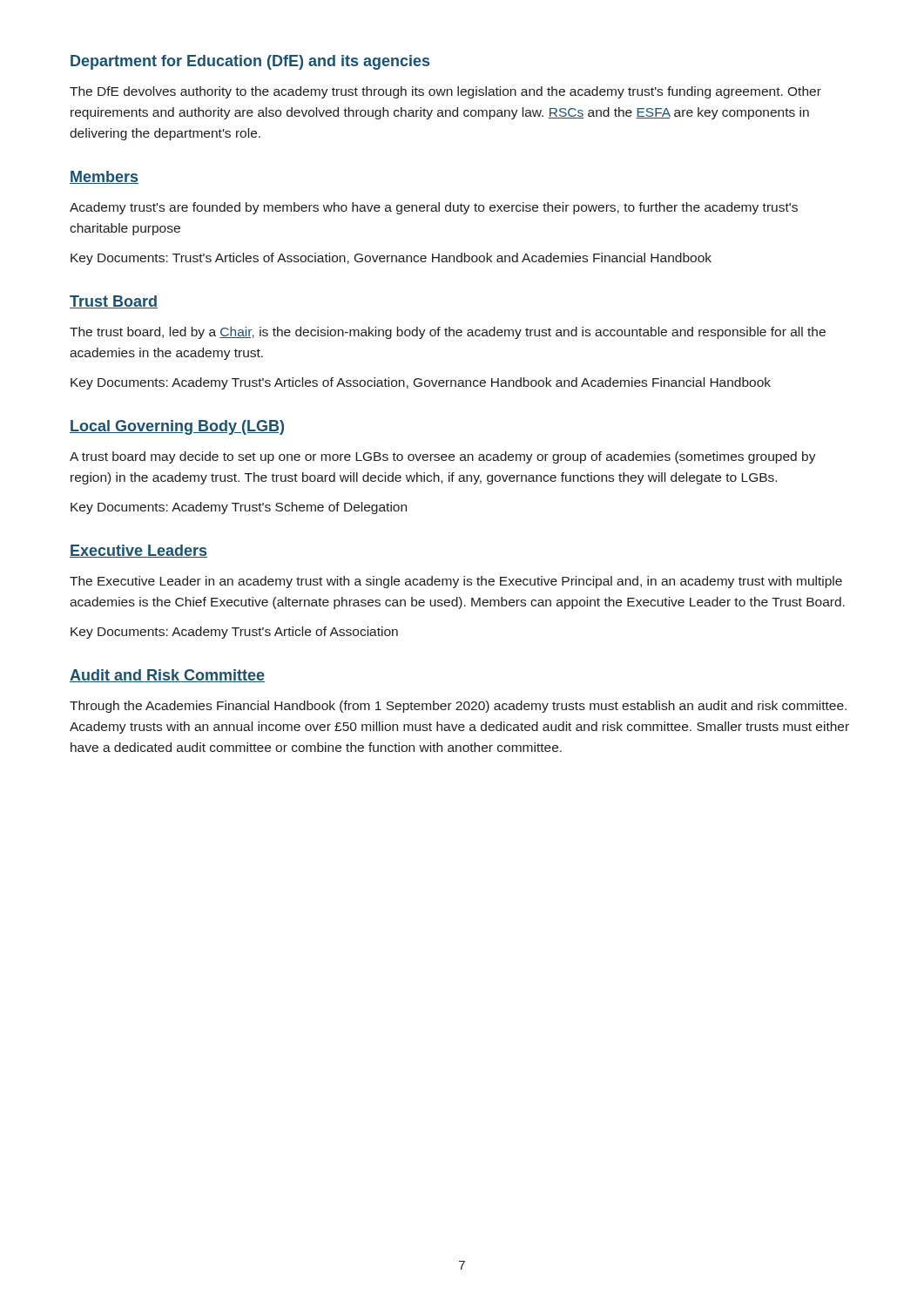Viewport: 924px width, 1307px height.
Task: Find the text block with the text "The trust board, led"
Action: [448, 342]
